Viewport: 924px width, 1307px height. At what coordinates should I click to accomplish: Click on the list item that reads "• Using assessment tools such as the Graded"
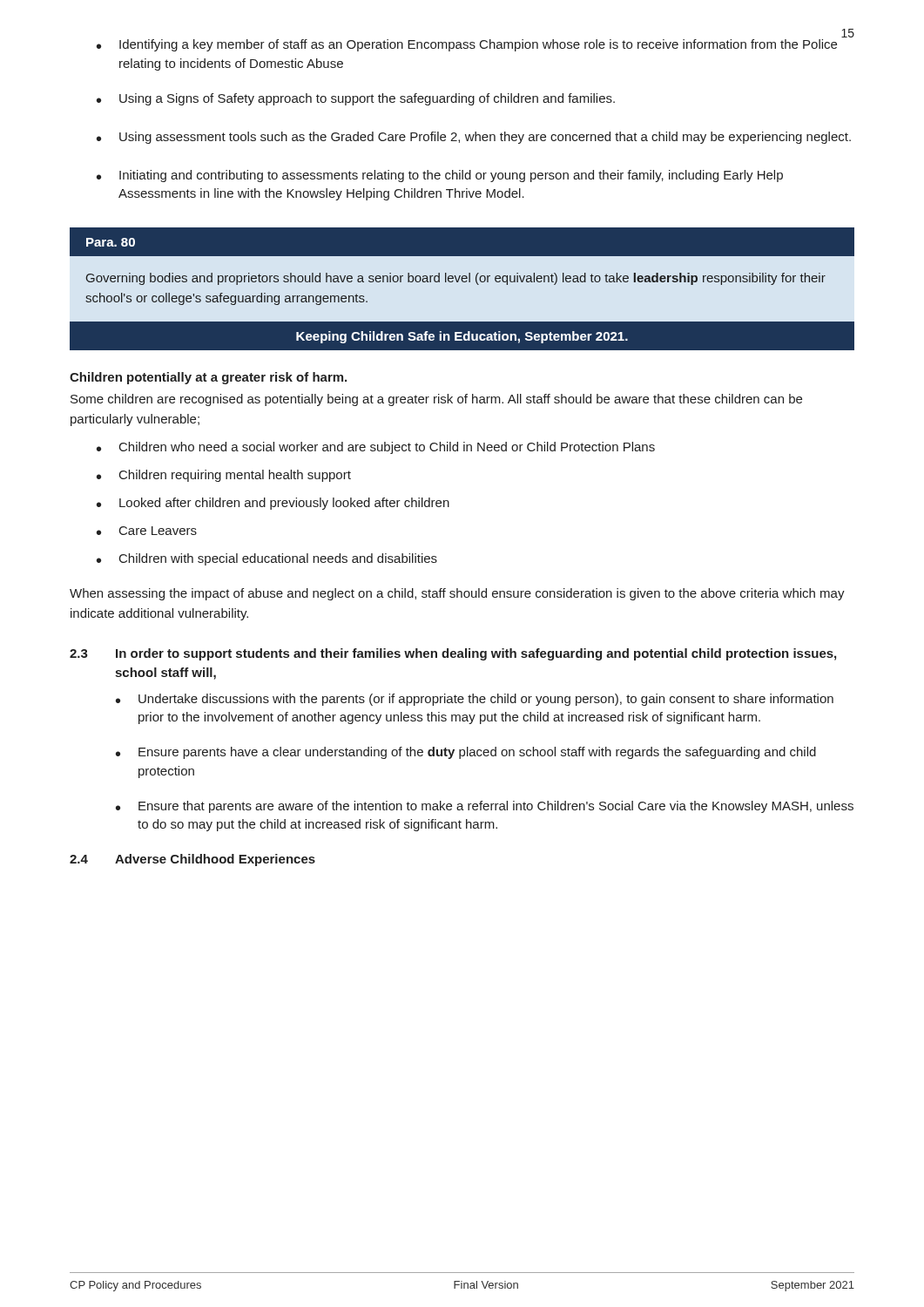click(x=474, y=138)
